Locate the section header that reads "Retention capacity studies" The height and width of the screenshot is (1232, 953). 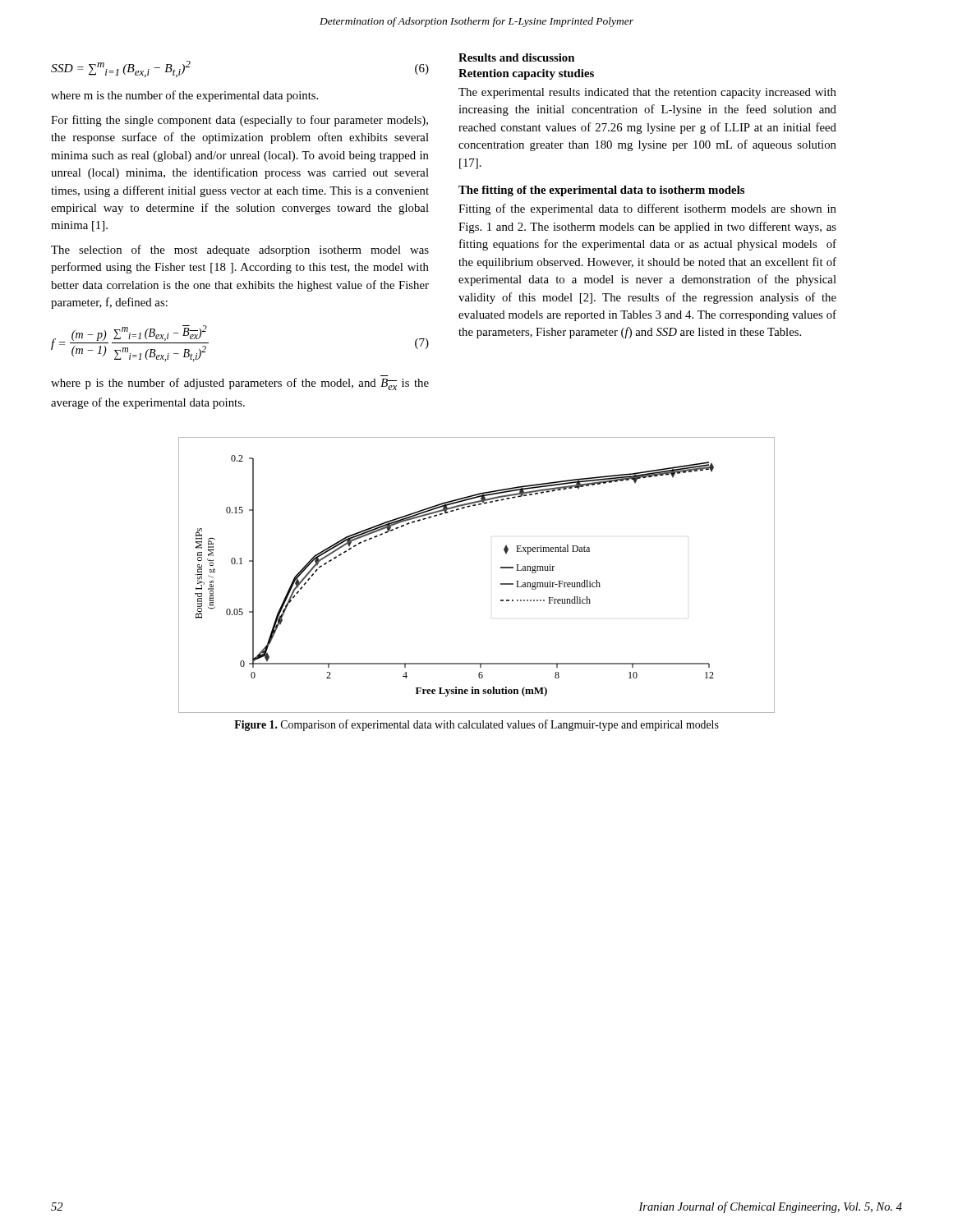click(526, 73)
